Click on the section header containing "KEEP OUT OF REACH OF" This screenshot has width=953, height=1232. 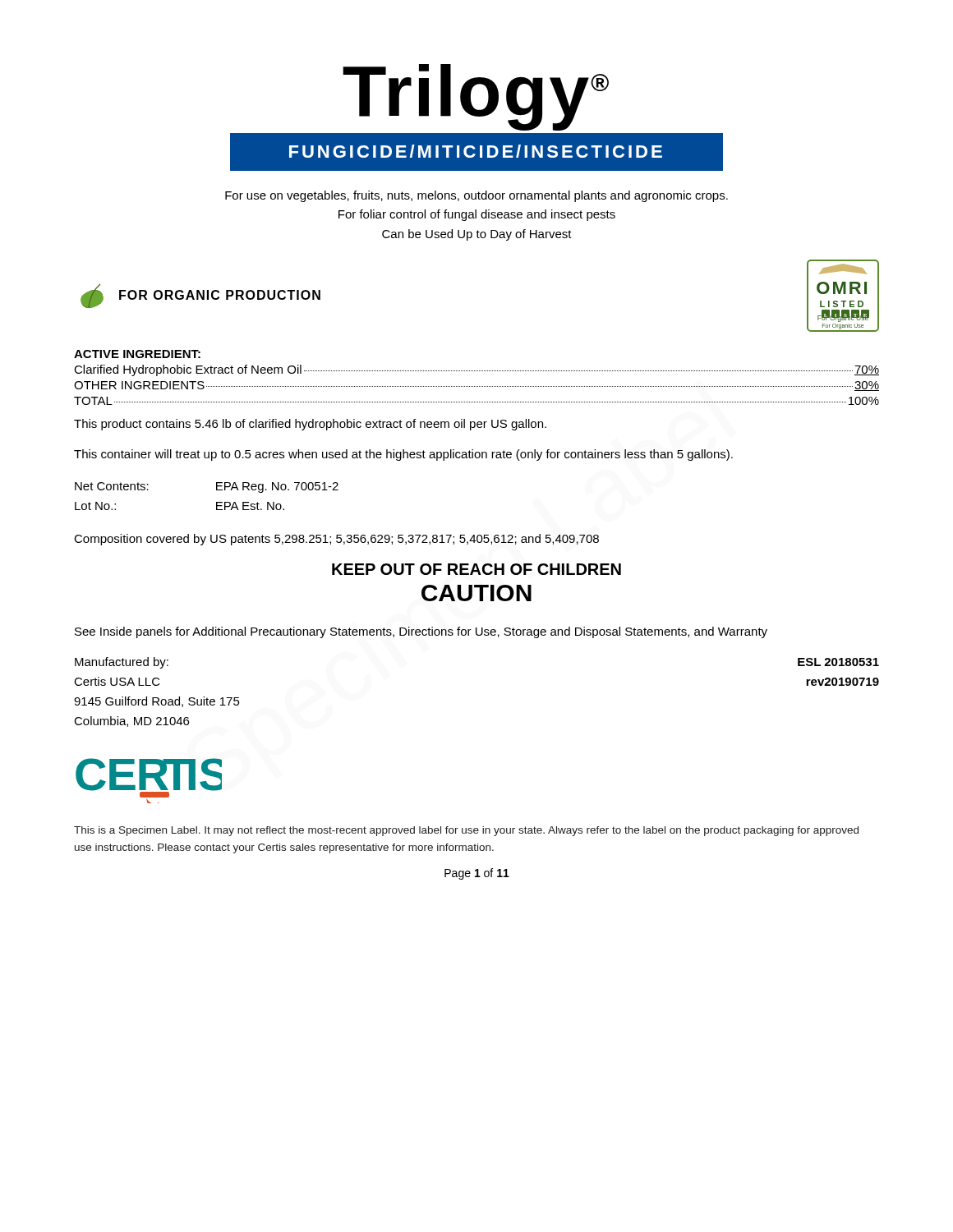click(476, 583)
